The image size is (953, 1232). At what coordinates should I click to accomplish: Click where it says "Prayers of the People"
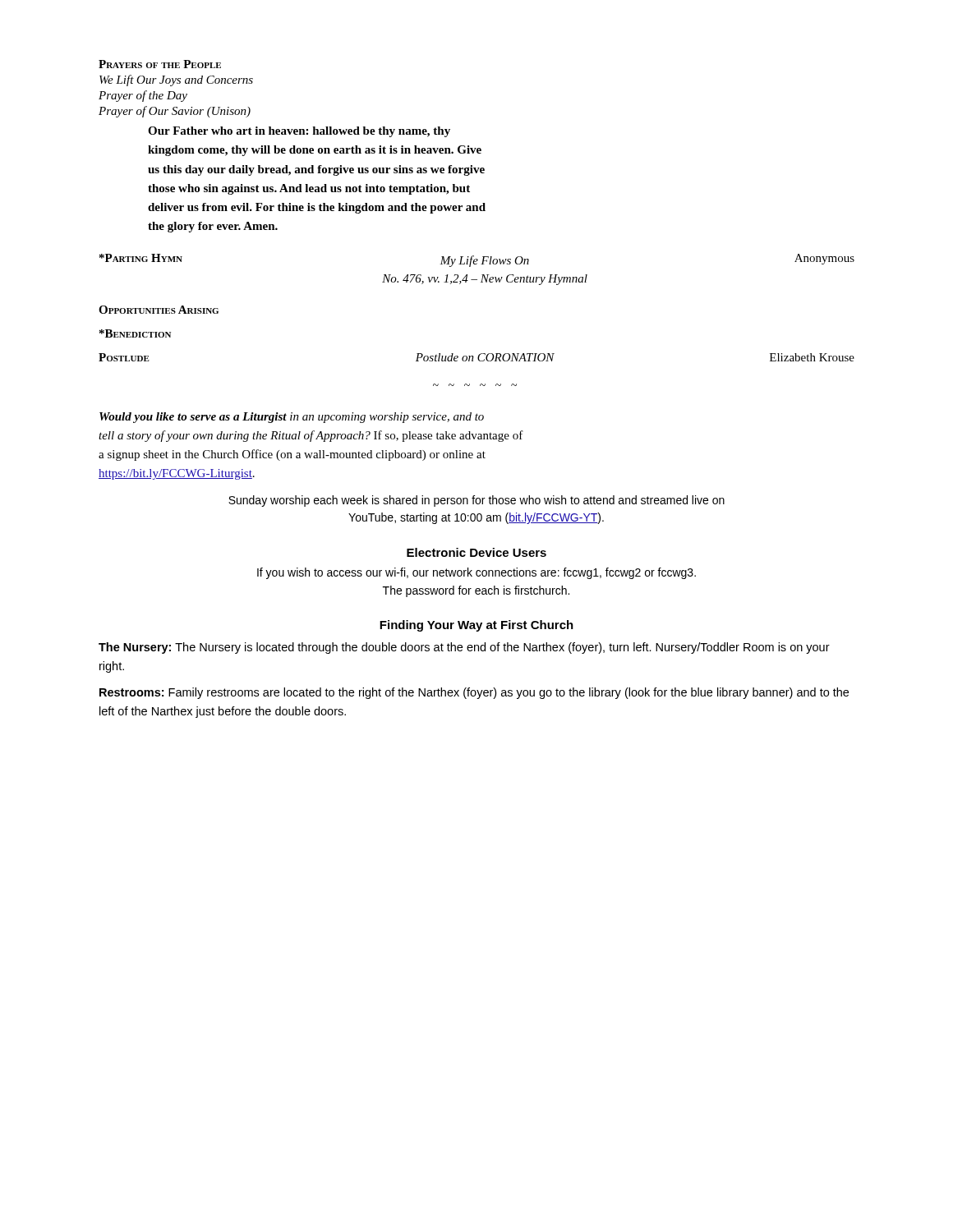pos(160,64)
